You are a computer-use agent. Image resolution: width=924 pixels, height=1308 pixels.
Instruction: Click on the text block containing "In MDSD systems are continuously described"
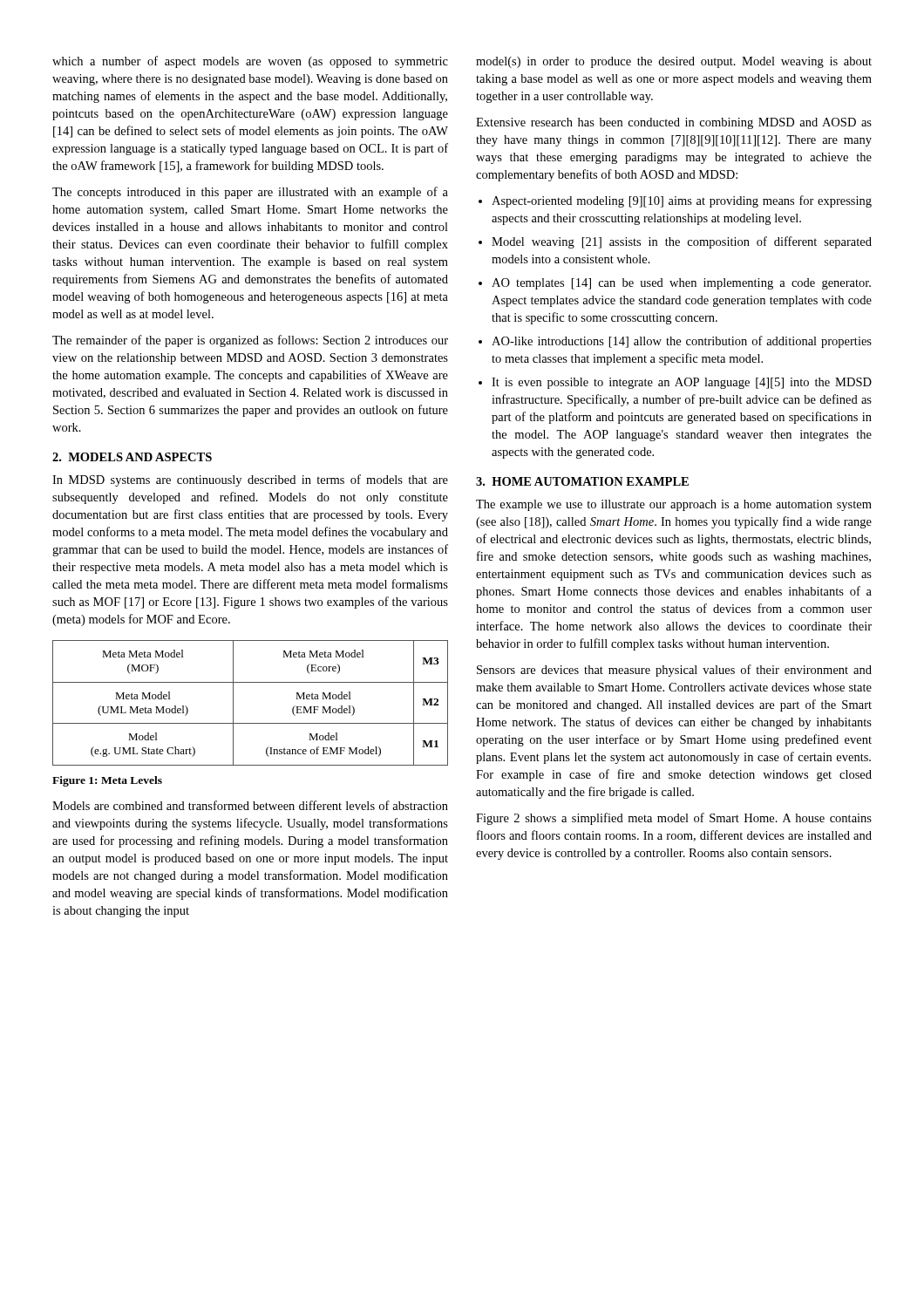click(250, 549)
